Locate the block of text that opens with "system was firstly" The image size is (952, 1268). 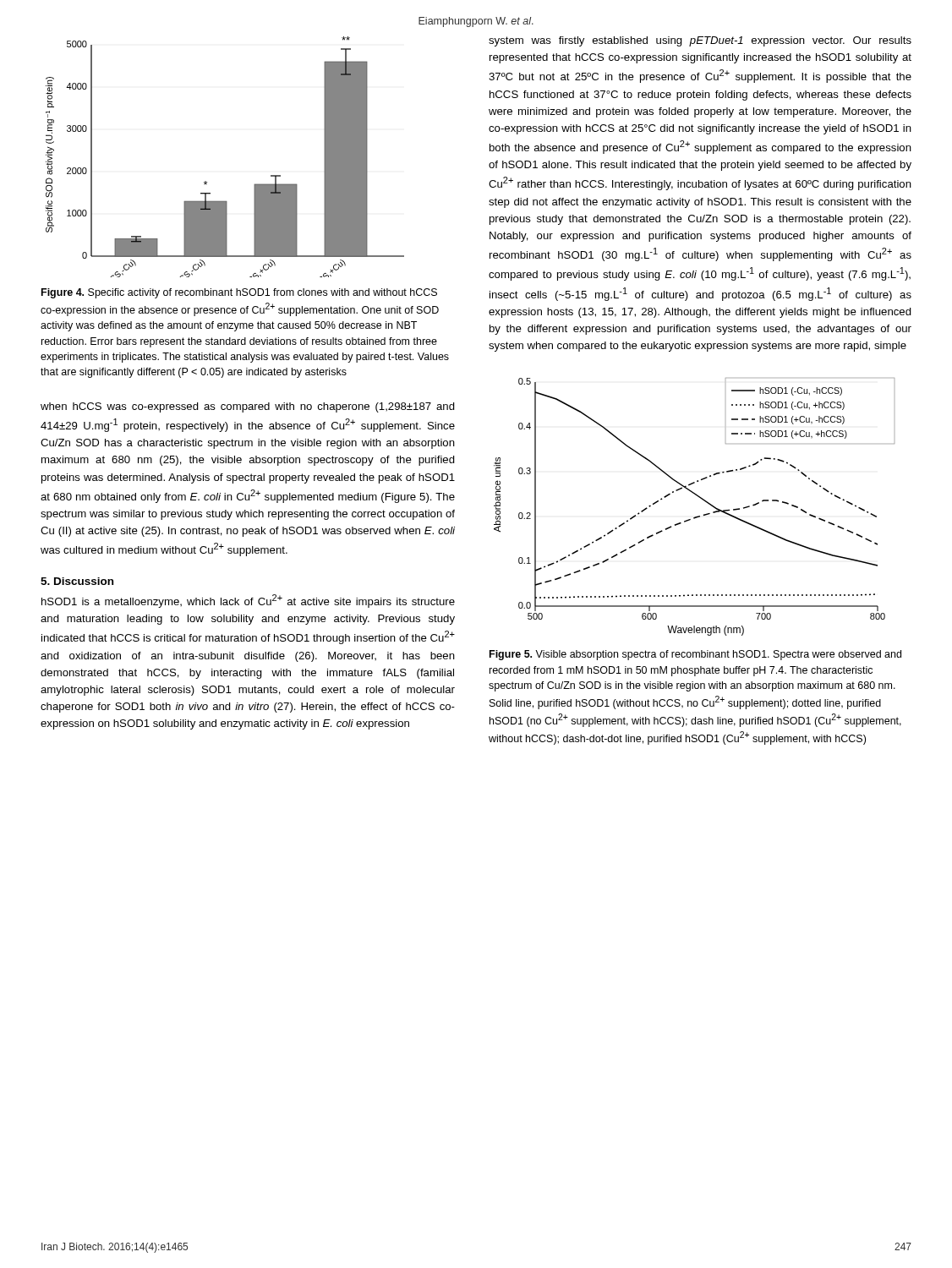coord(700,193)
